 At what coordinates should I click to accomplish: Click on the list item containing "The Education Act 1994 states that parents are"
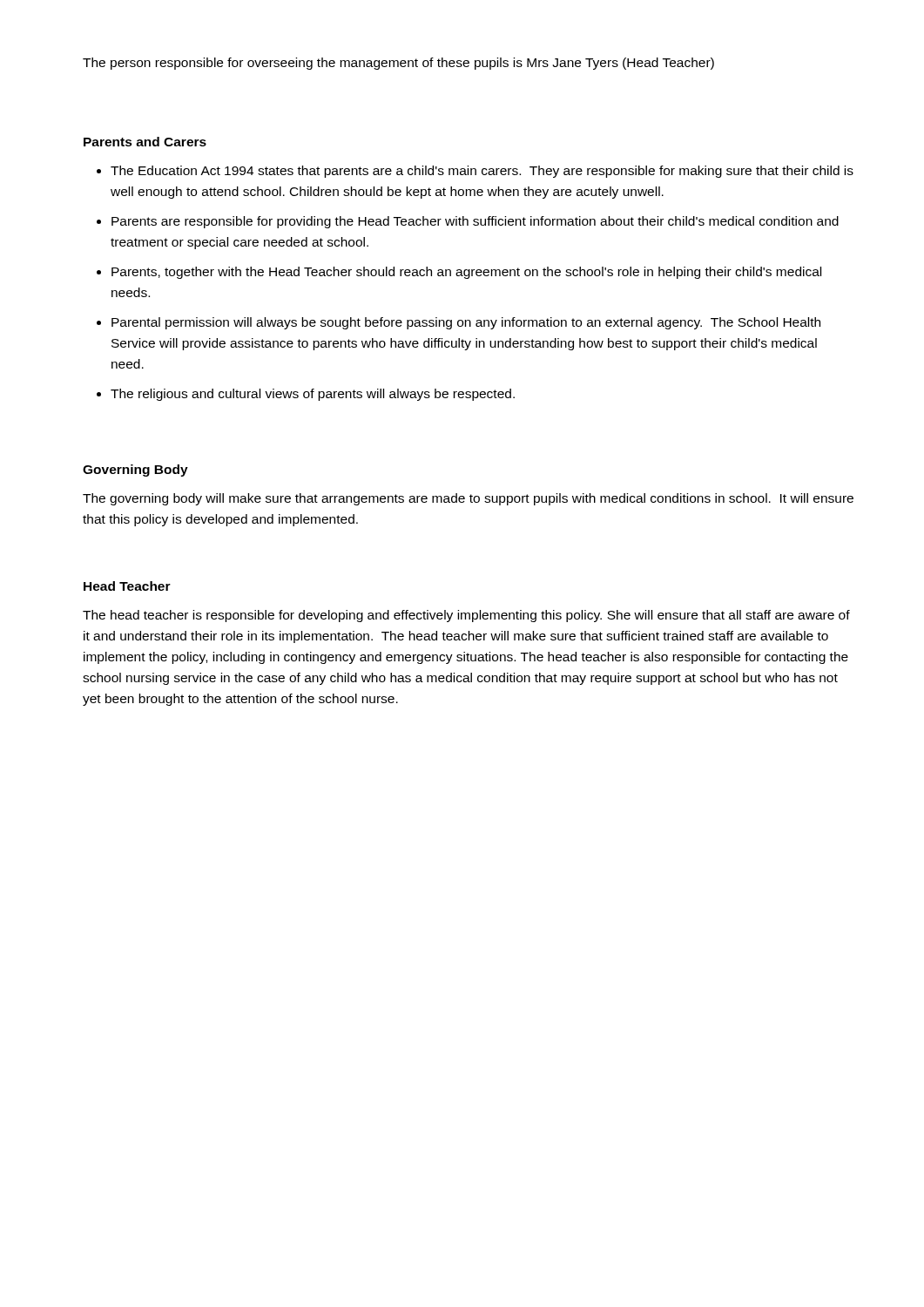pos(469,282)
